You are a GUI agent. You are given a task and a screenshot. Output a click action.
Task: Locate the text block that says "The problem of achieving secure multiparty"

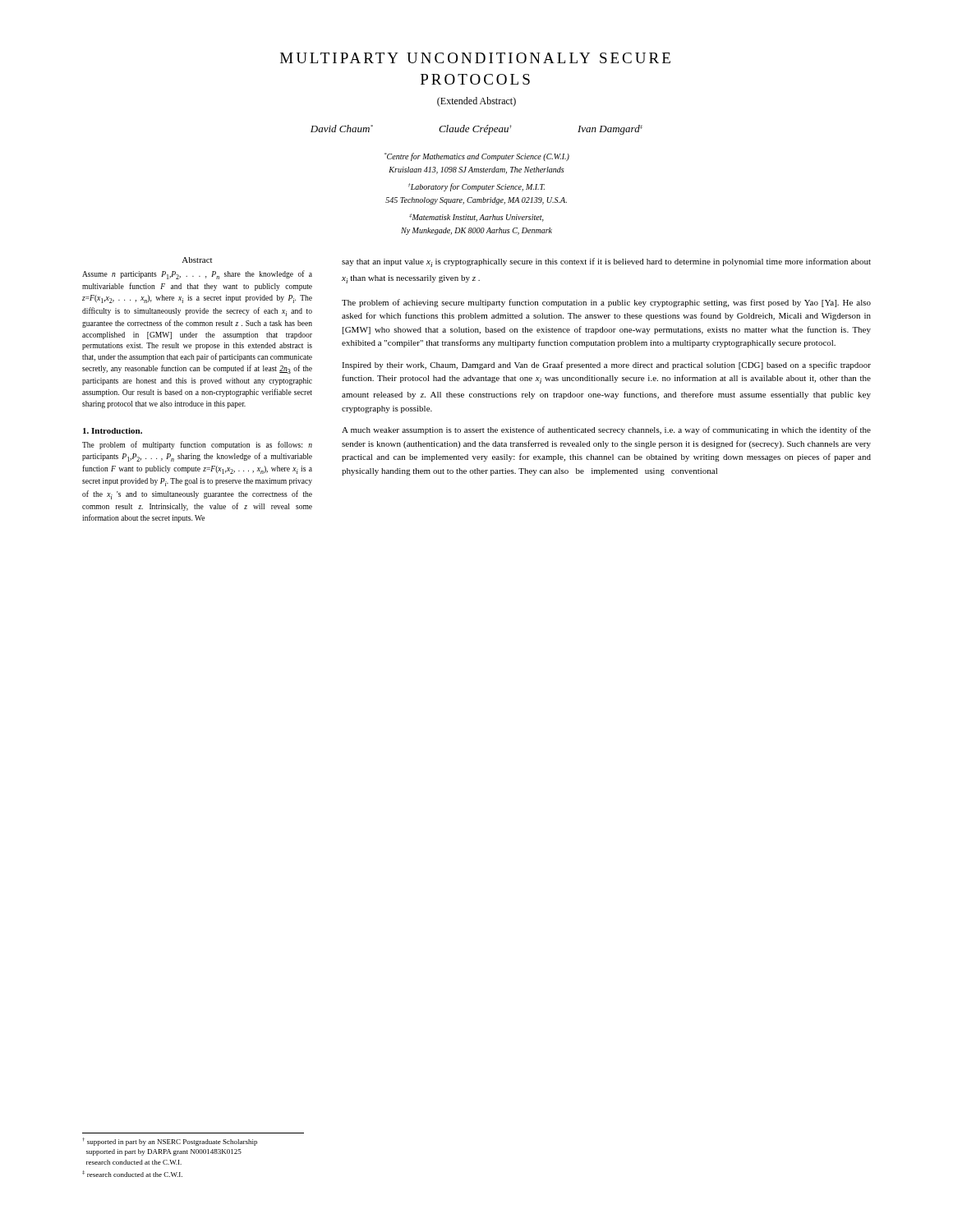606,322
